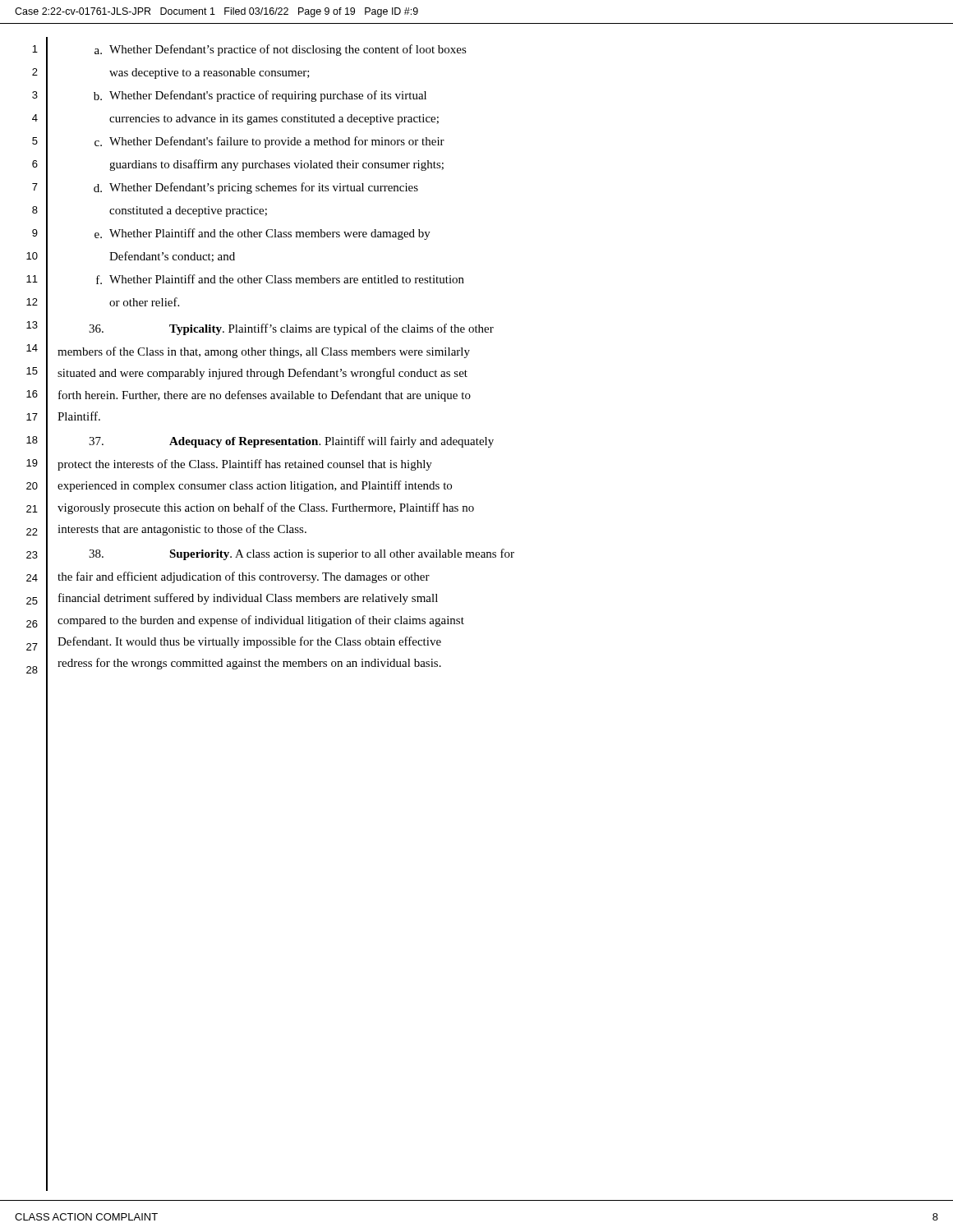Locate the list item that reads "c. Whether Defendant's failure"
The width and height of the screenshot is (953, 1232).
[269, 142]
